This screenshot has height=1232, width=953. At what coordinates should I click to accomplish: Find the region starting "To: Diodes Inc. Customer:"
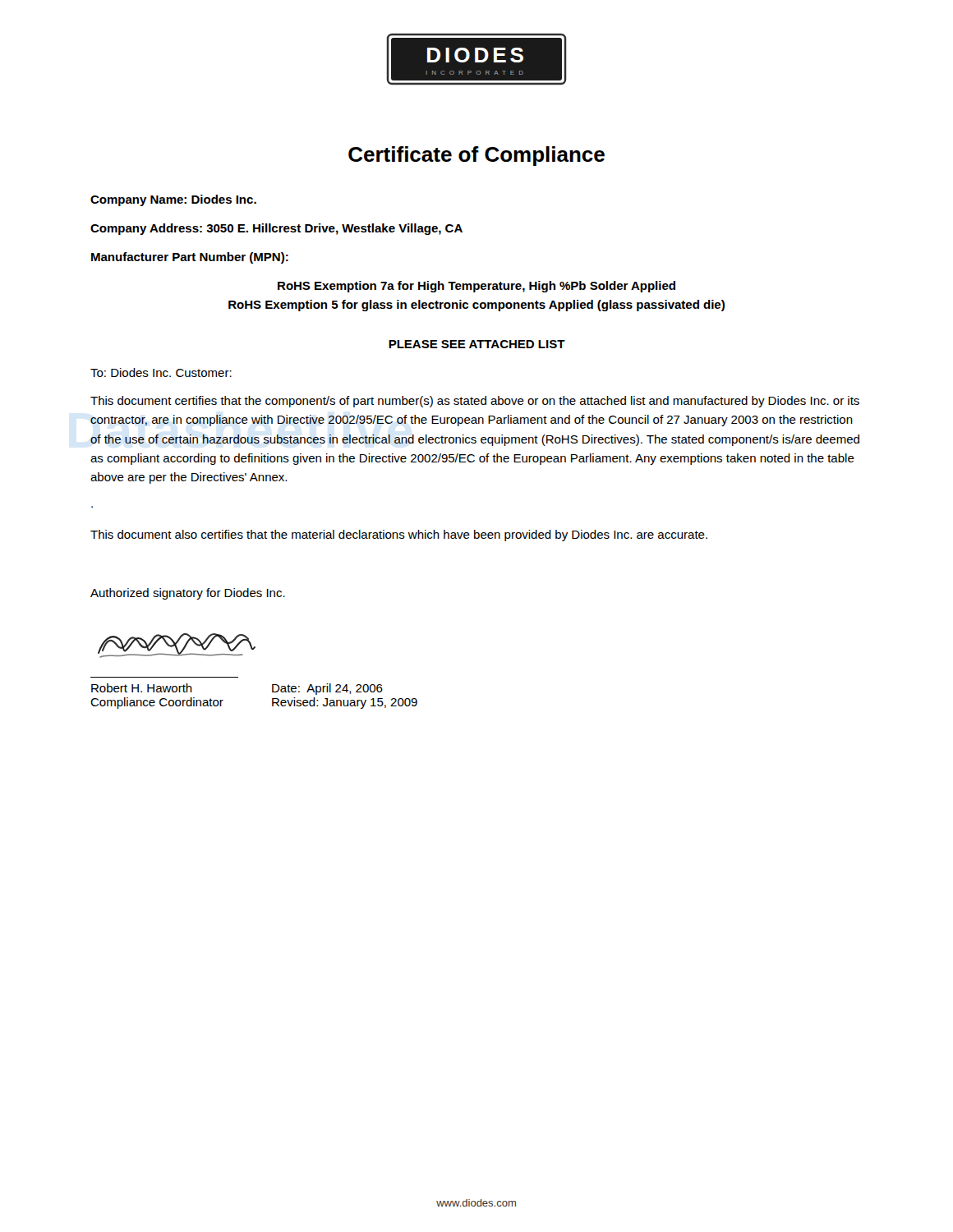point(161,372)
